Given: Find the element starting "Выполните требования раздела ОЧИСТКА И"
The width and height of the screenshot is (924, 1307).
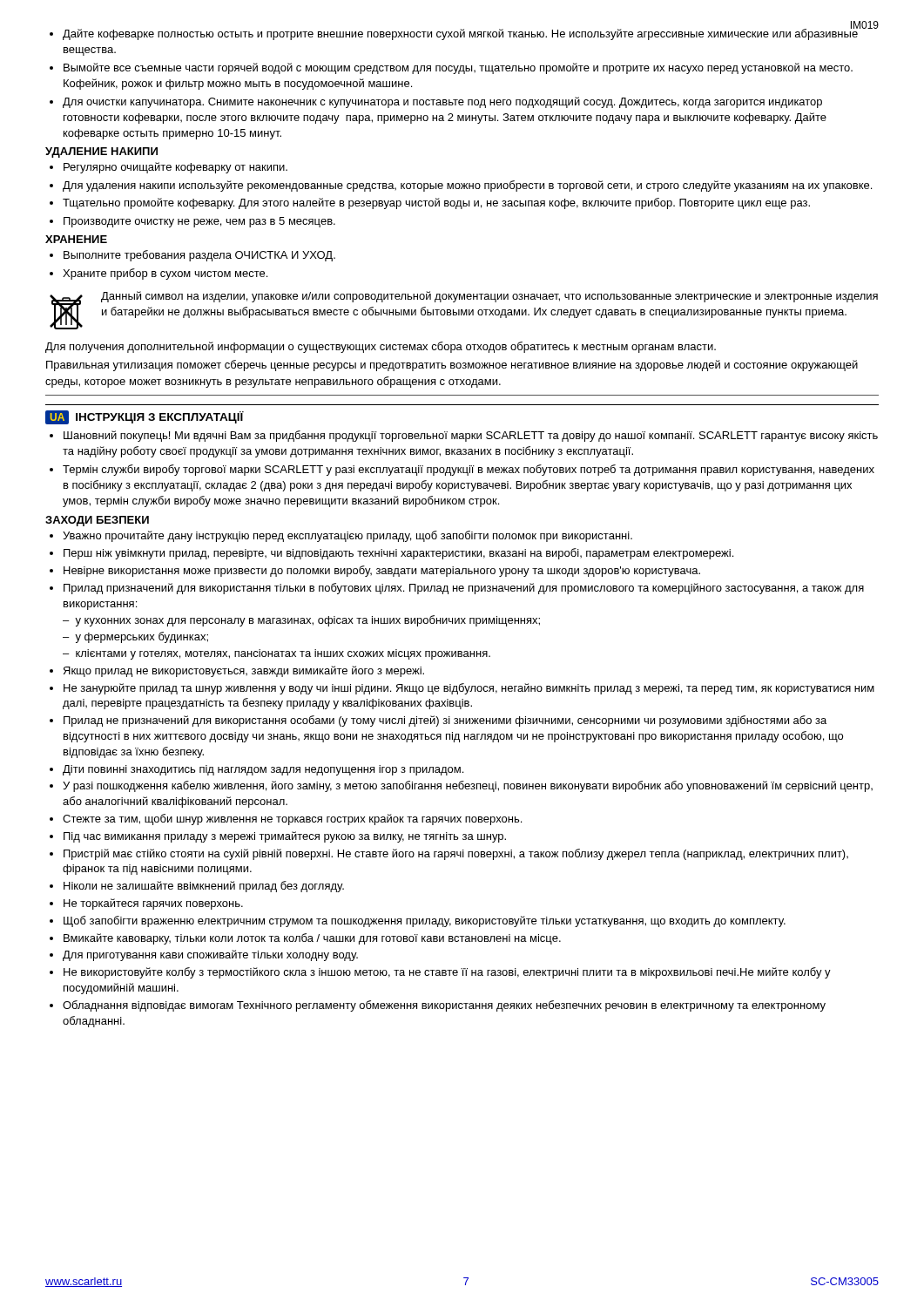Looking at the screenshot, I should point(192,256).
